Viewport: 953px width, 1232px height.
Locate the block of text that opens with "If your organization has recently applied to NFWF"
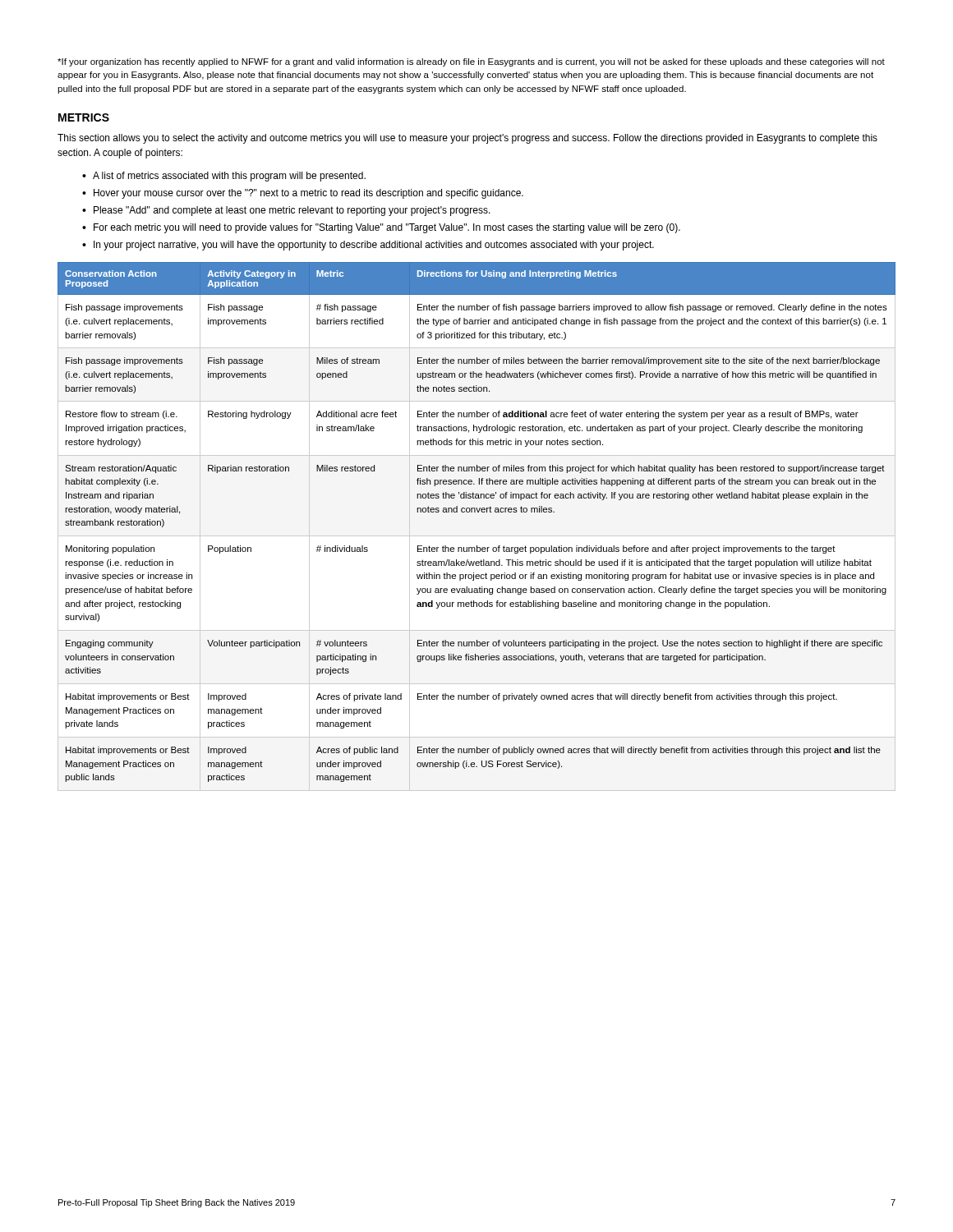click(x=476, y=75)
